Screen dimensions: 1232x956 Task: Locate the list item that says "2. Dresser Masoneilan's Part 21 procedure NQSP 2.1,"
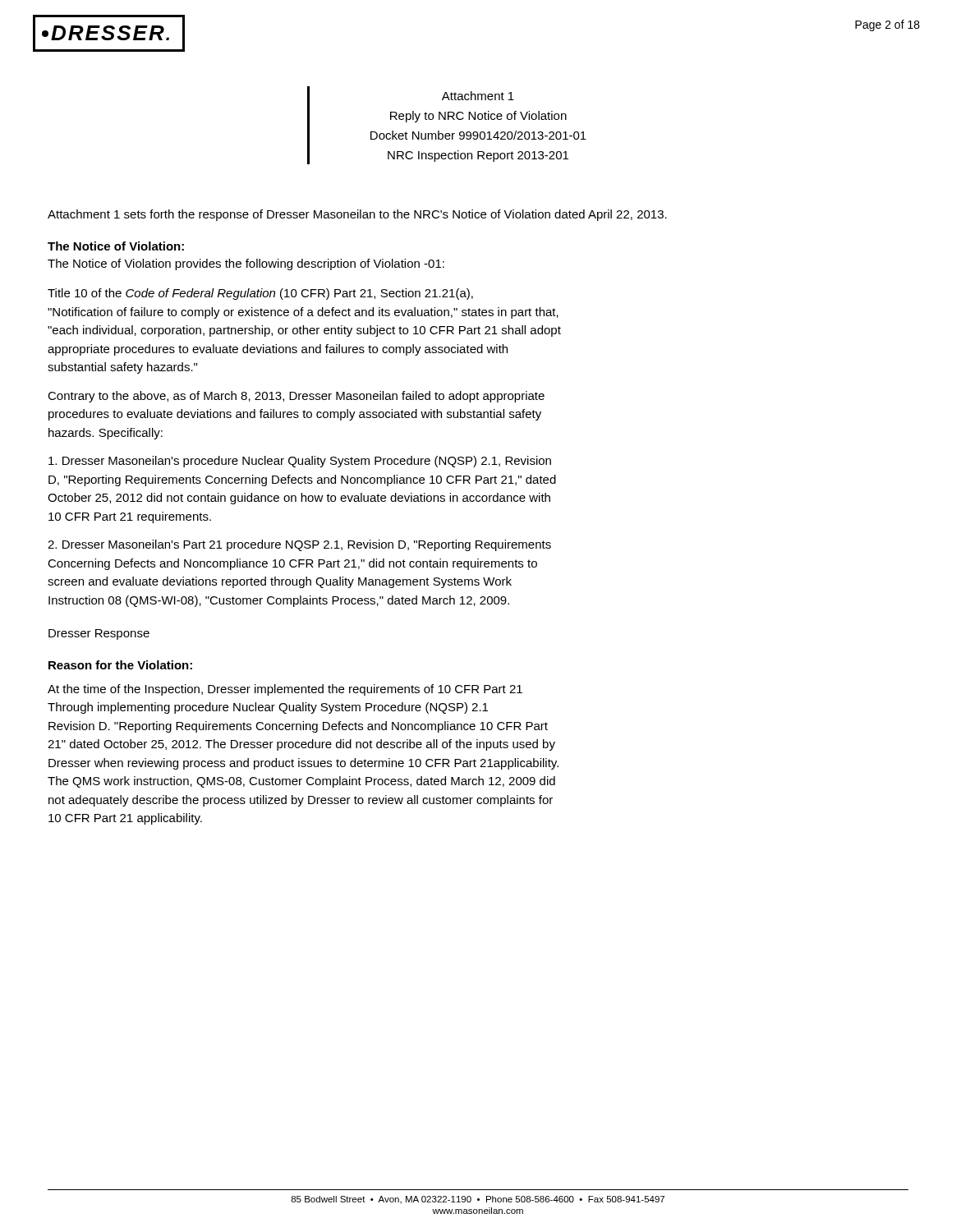[299, 572]
